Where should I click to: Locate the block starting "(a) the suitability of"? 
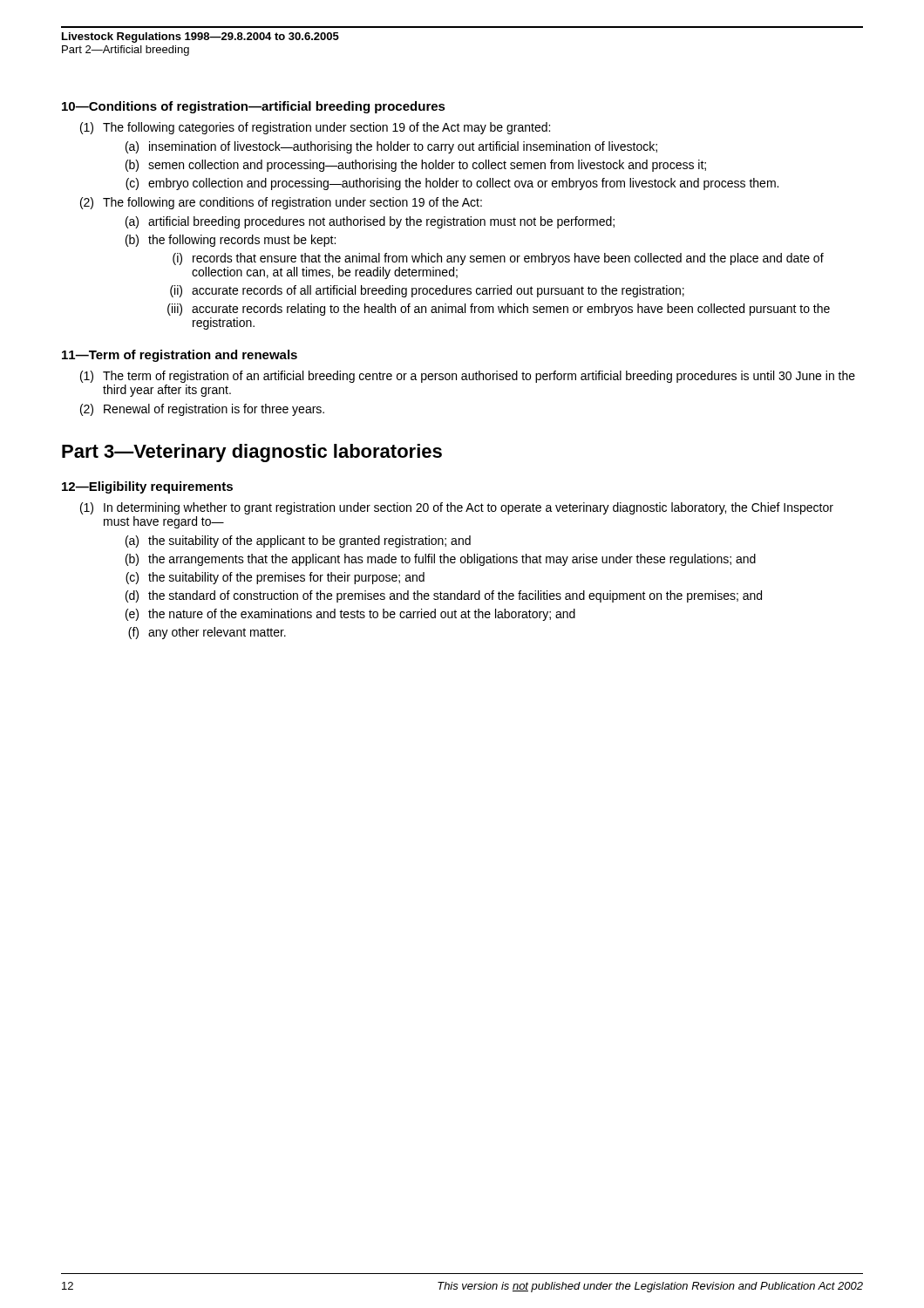[298, 542]
